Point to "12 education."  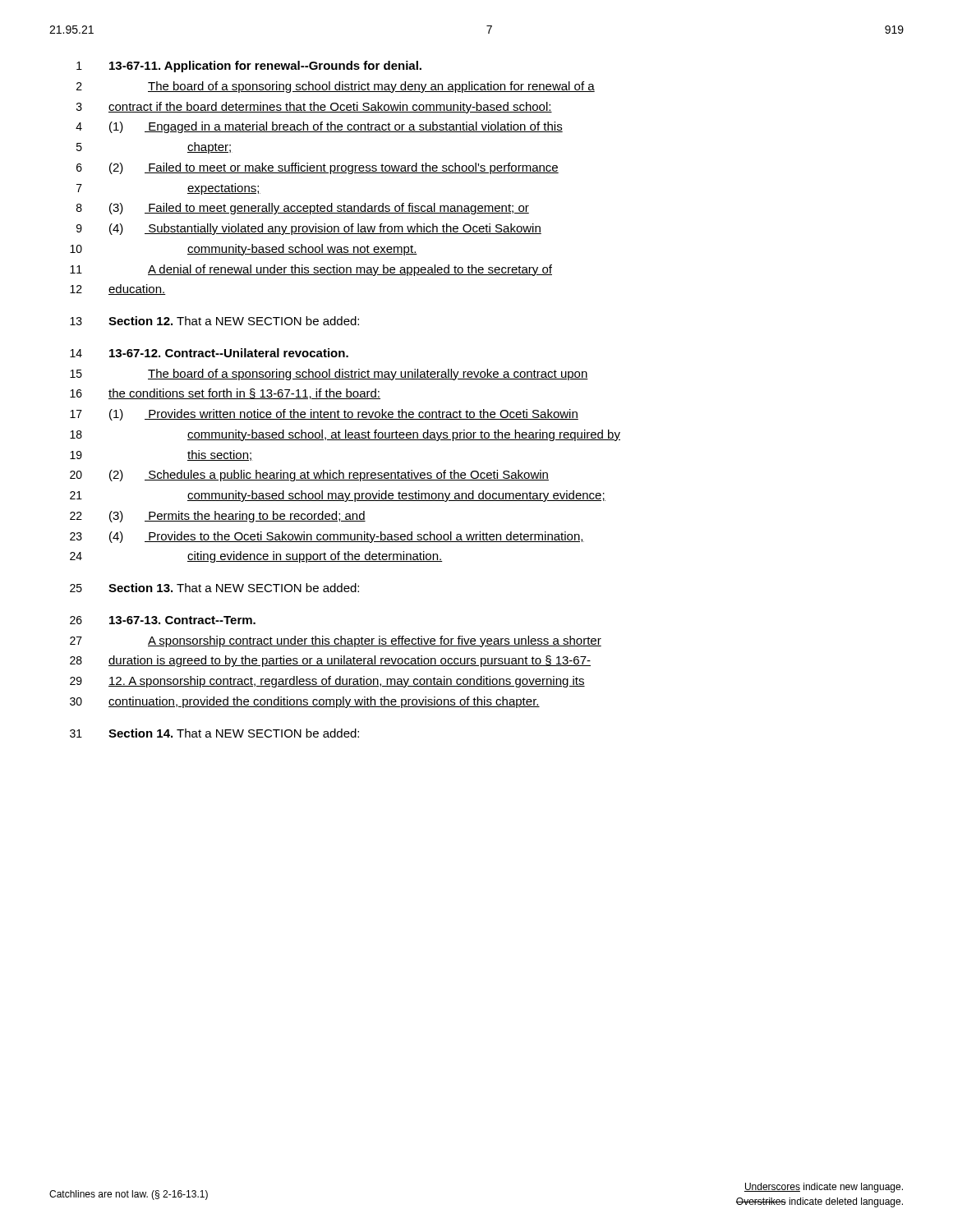pos(118,290)
